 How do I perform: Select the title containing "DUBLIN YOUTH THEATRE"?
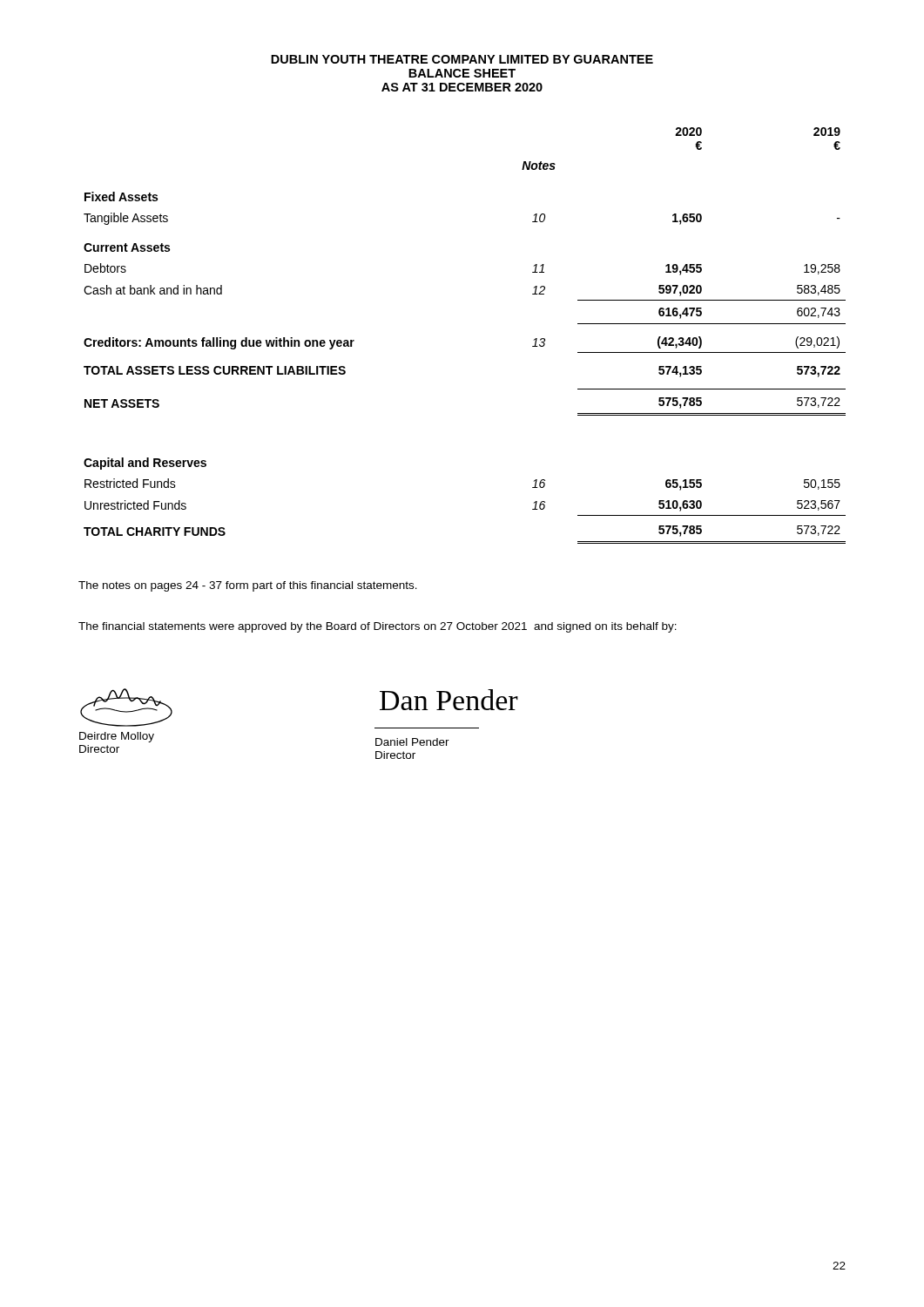pyautogui.click(x=462, y=73)
